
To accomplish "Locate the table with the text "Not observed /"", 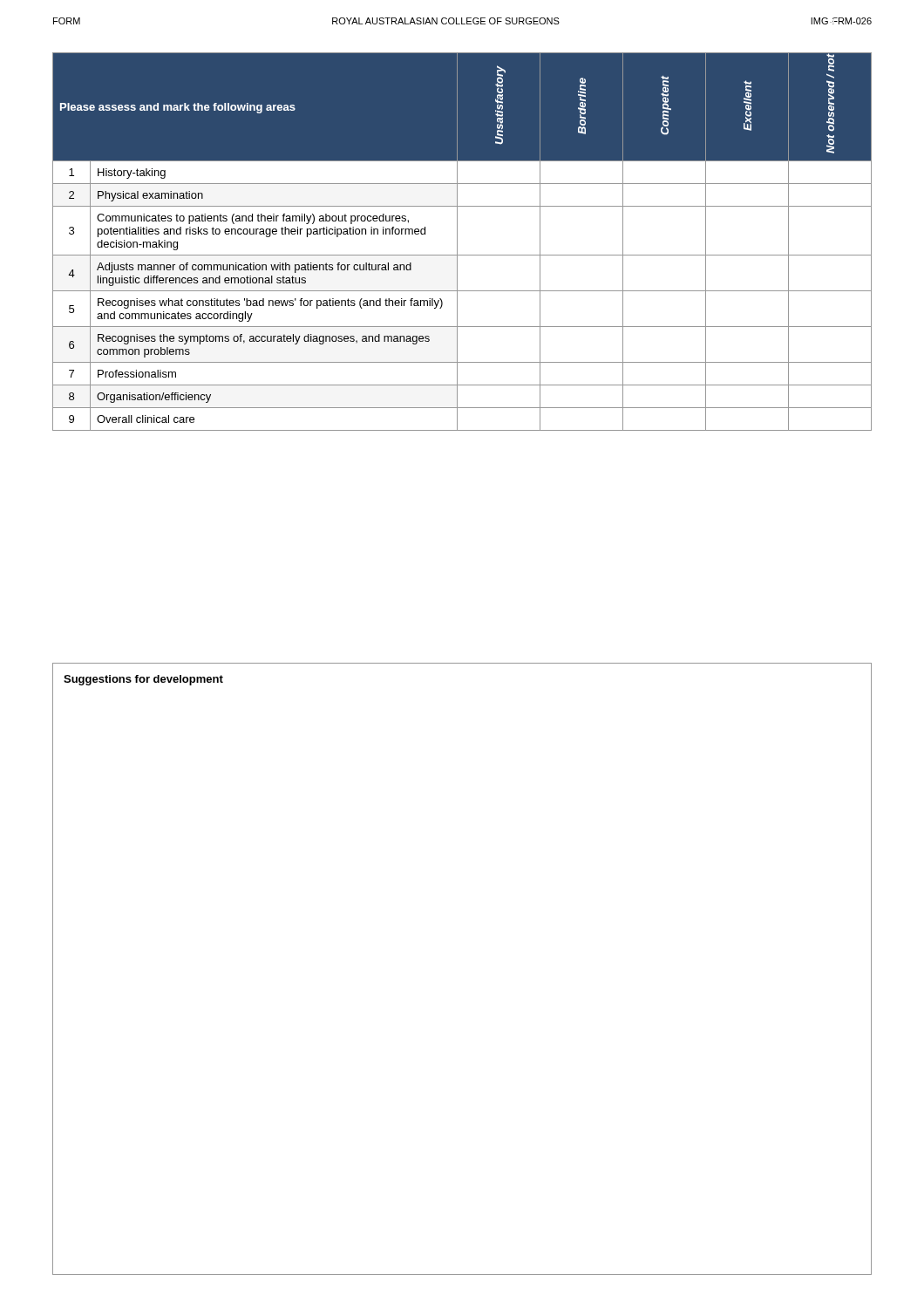I will 462,242.
